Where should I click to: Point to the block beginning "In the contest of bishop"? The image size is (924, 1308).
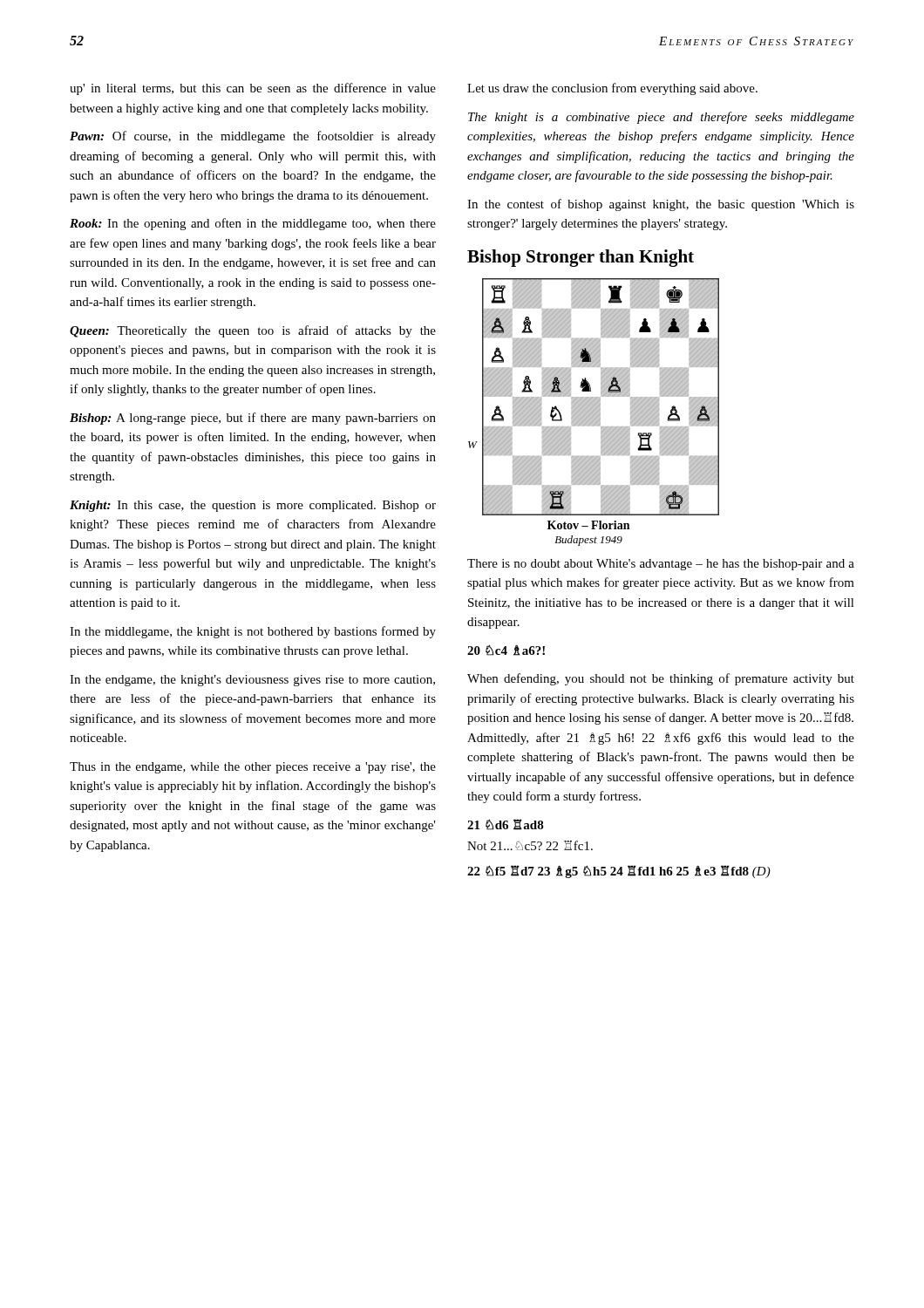[x=661, y=214]
